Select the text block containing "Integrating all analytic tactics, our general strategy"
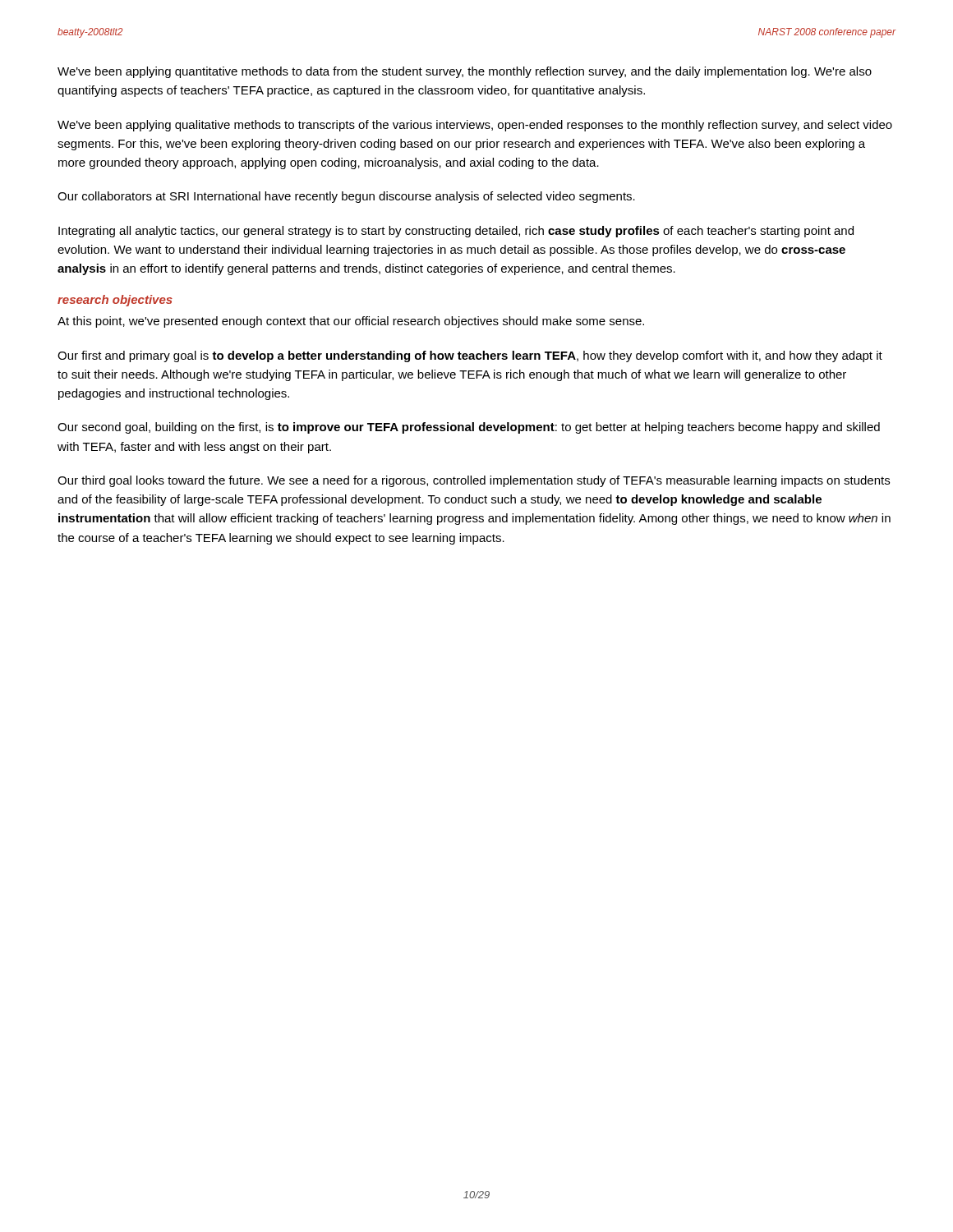This screenshot has width=953, height=1232. 456,249
